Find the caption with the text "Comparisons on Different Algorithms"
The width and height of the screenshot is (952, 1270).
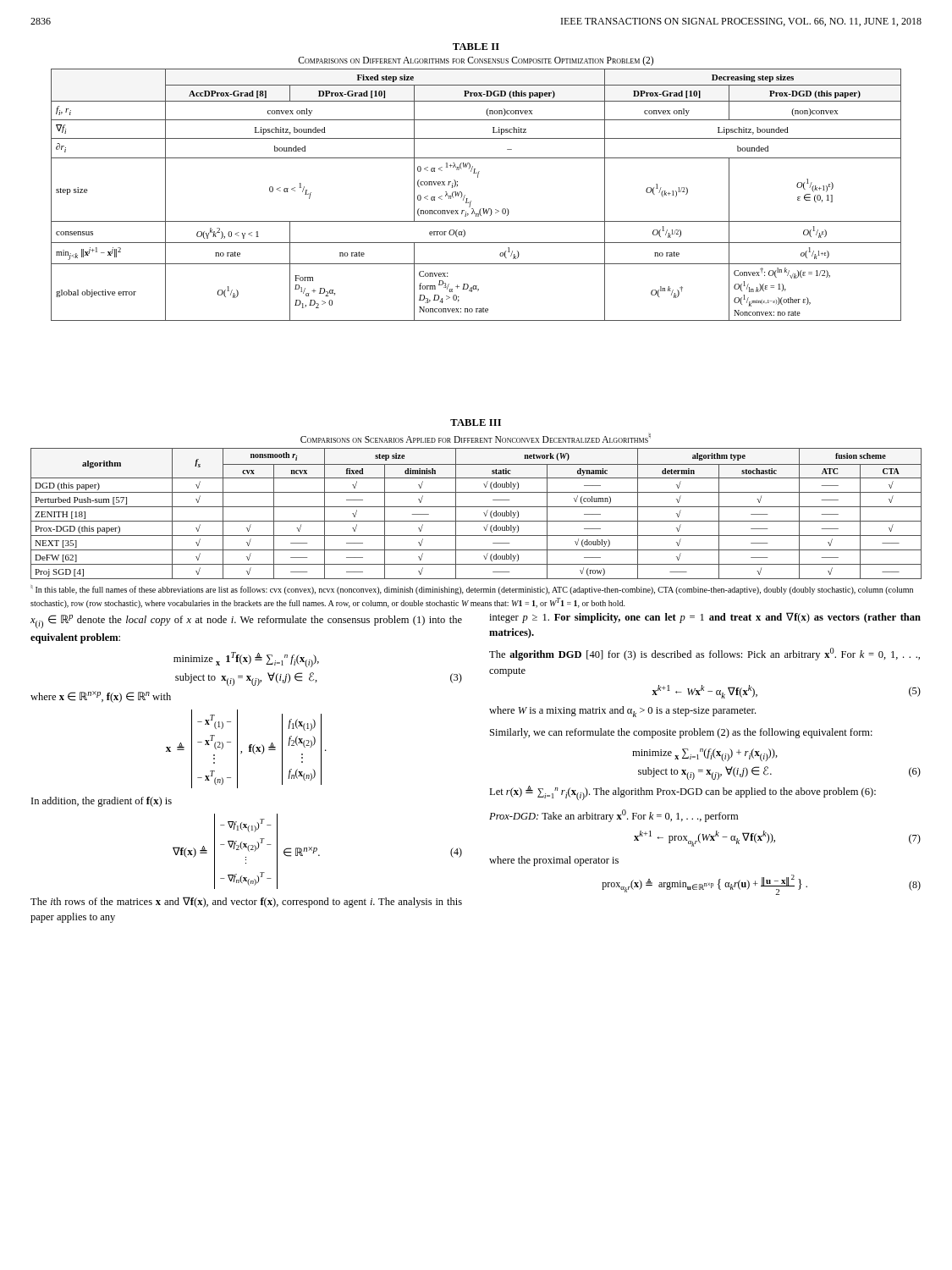point(476,60)
